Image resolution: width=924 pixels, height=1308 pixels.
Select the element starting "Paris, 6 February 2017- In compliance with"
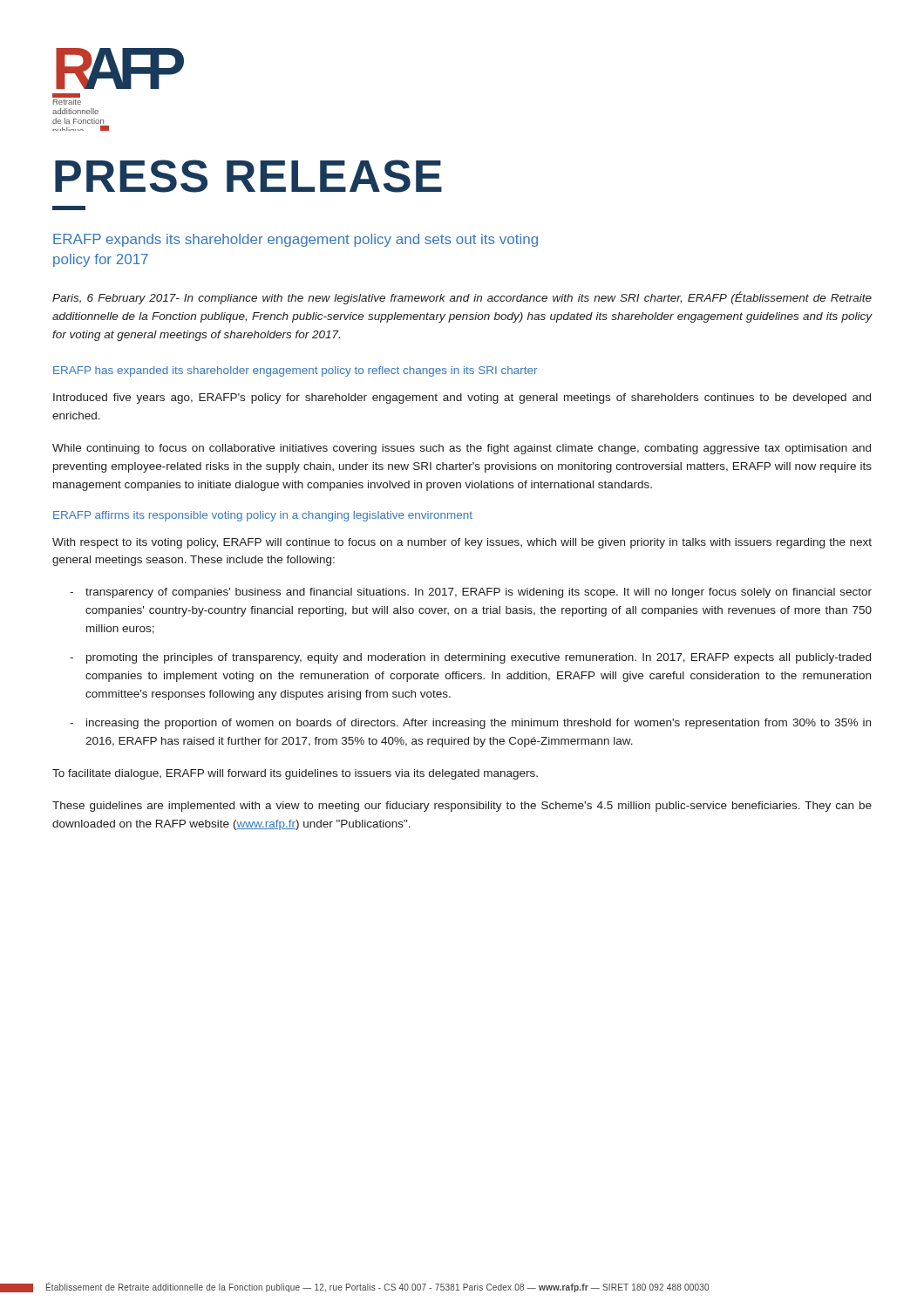[x=462, y=316]
